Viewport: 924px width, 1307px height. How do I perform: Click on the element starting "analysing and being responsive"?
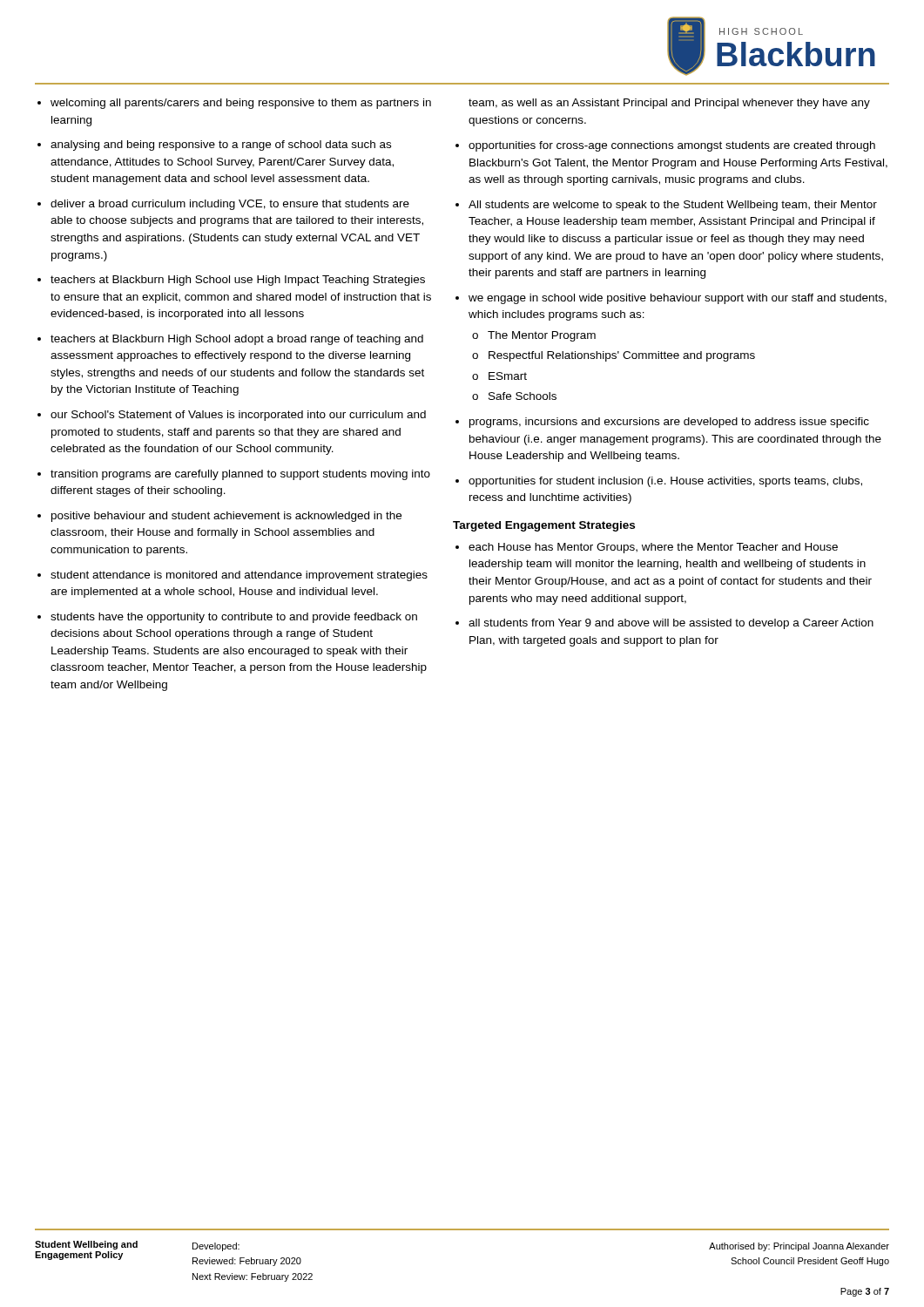tap(223, 161)
